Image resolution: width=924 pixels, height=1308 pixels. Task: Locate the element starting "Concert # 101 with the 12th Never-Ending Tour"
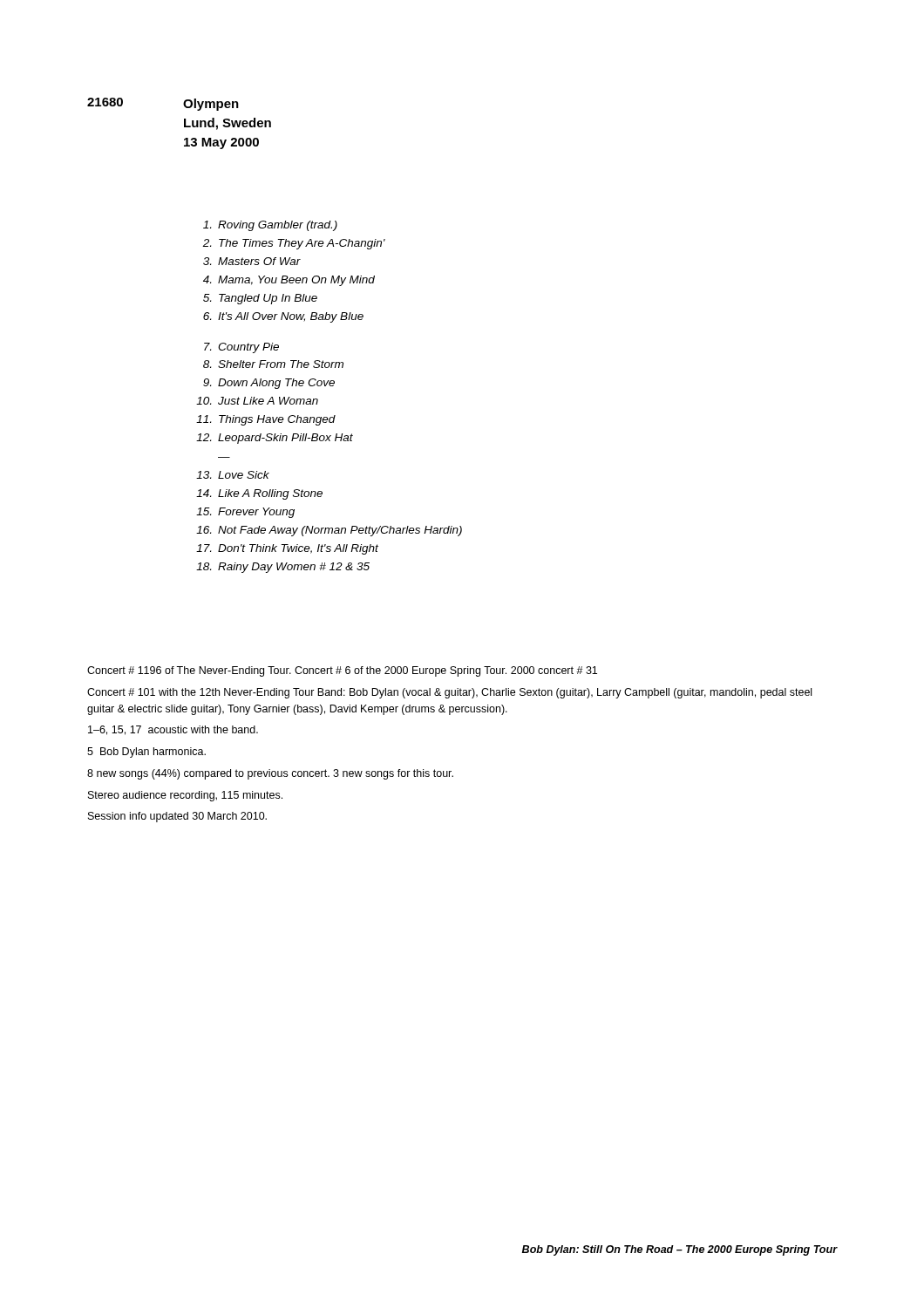click(x=453, y=701)
